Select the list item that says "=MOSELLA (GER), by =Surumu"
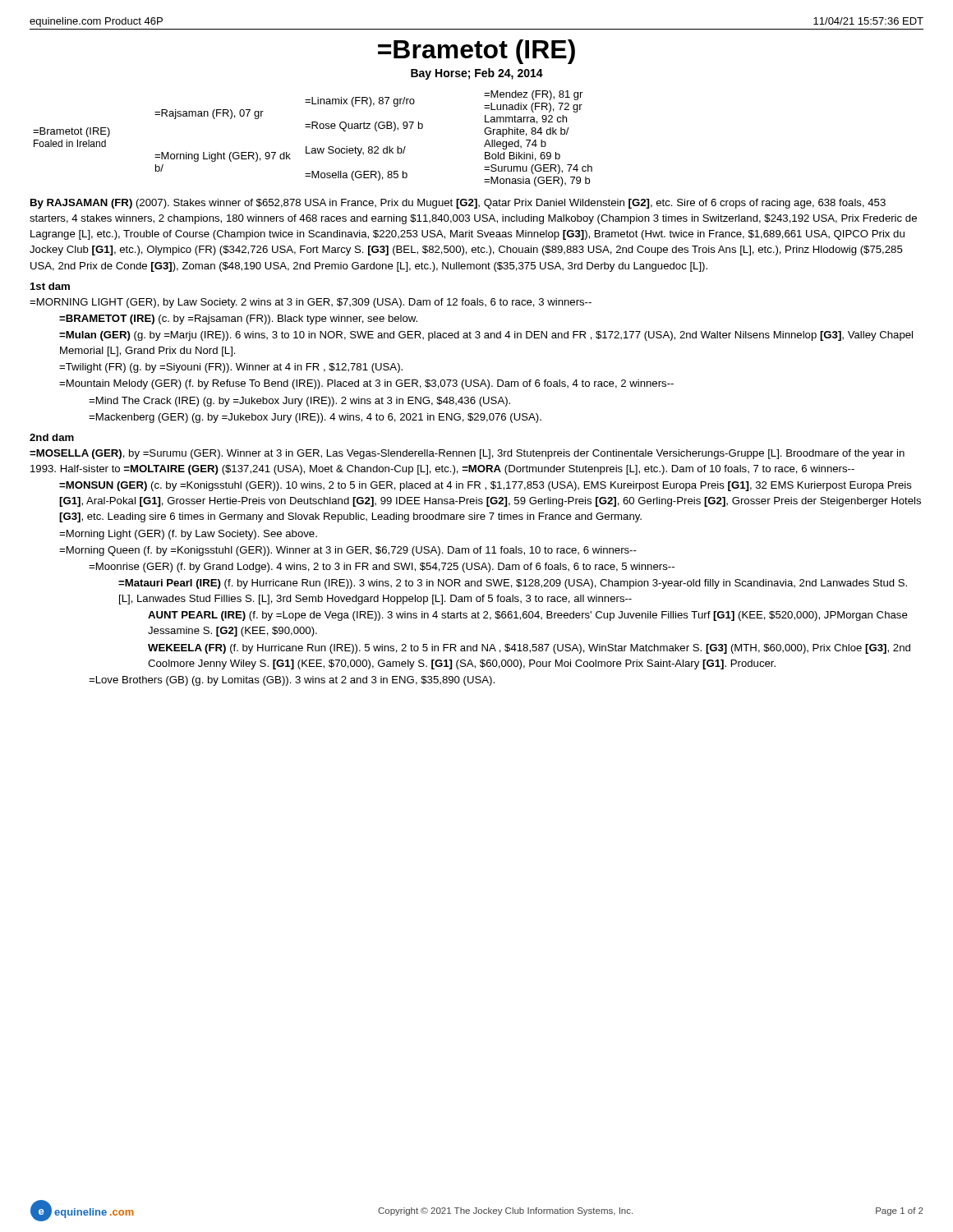 (x=467, y=461)
